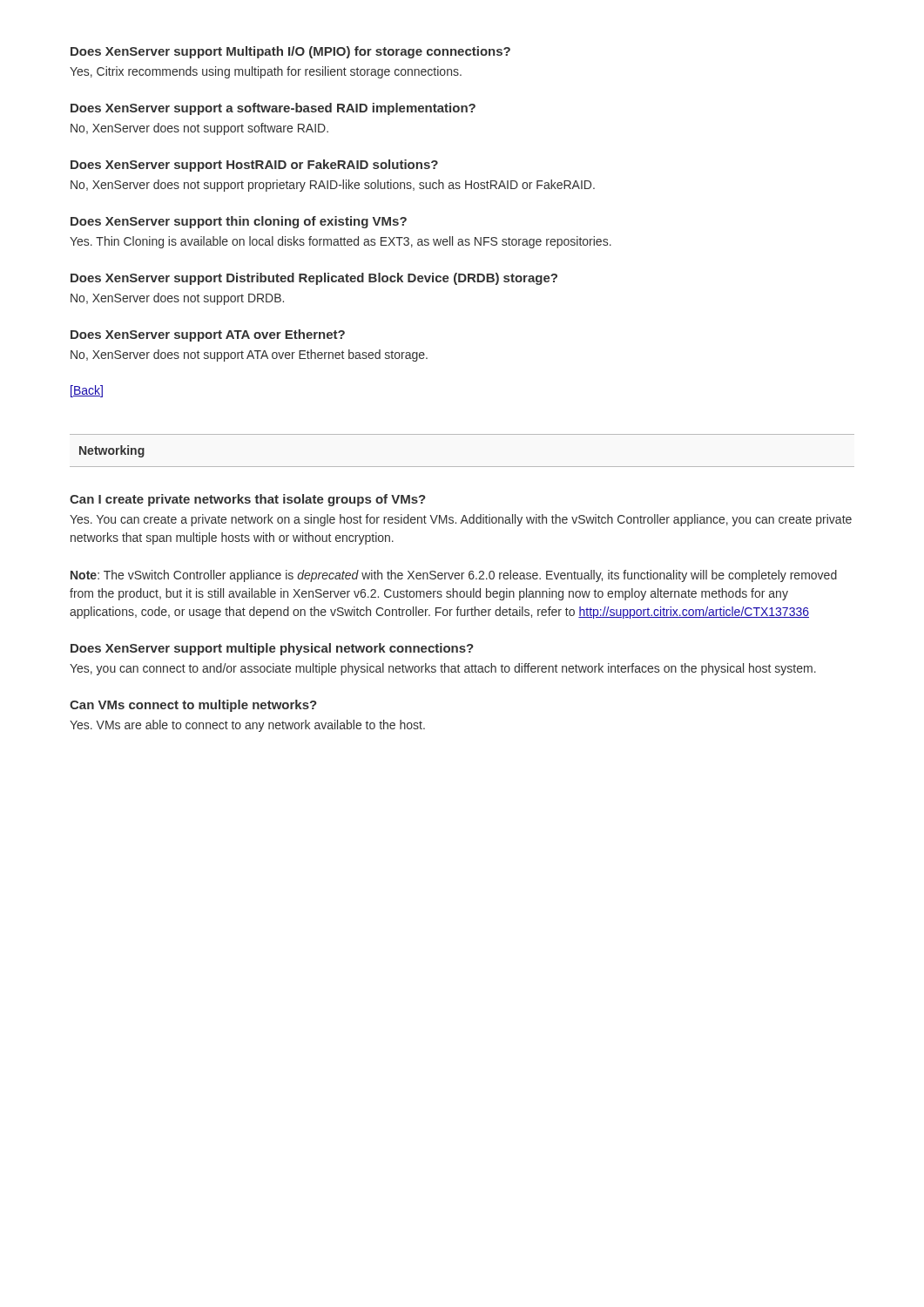Select the region starting "Can VMs connect to multiple networks?"
The image size is (924, 1307).
pyautogui.click(x=193, y=704)
